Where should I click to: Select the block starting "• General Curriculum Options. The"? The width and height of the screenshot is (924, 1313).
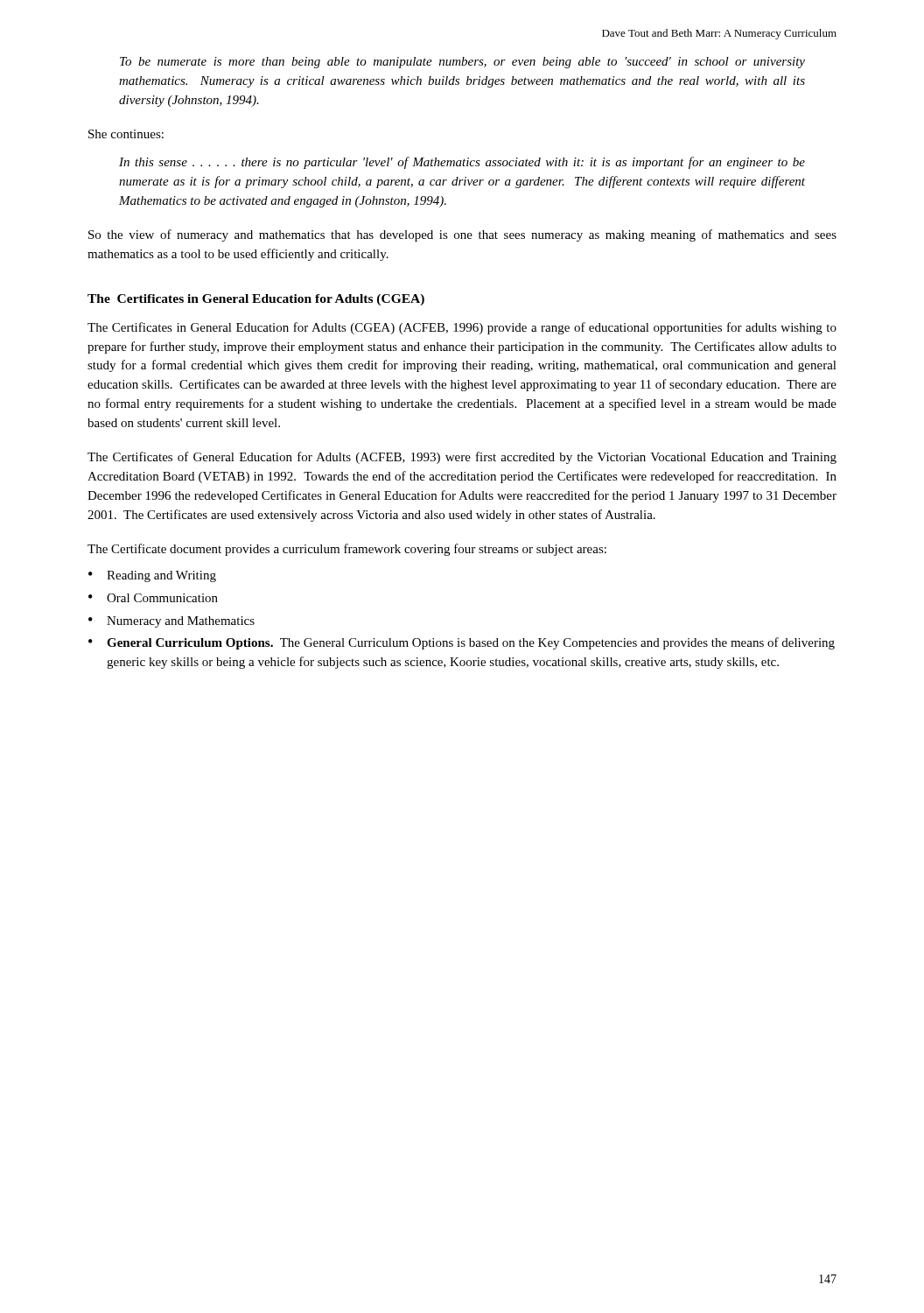pos(462,653)
